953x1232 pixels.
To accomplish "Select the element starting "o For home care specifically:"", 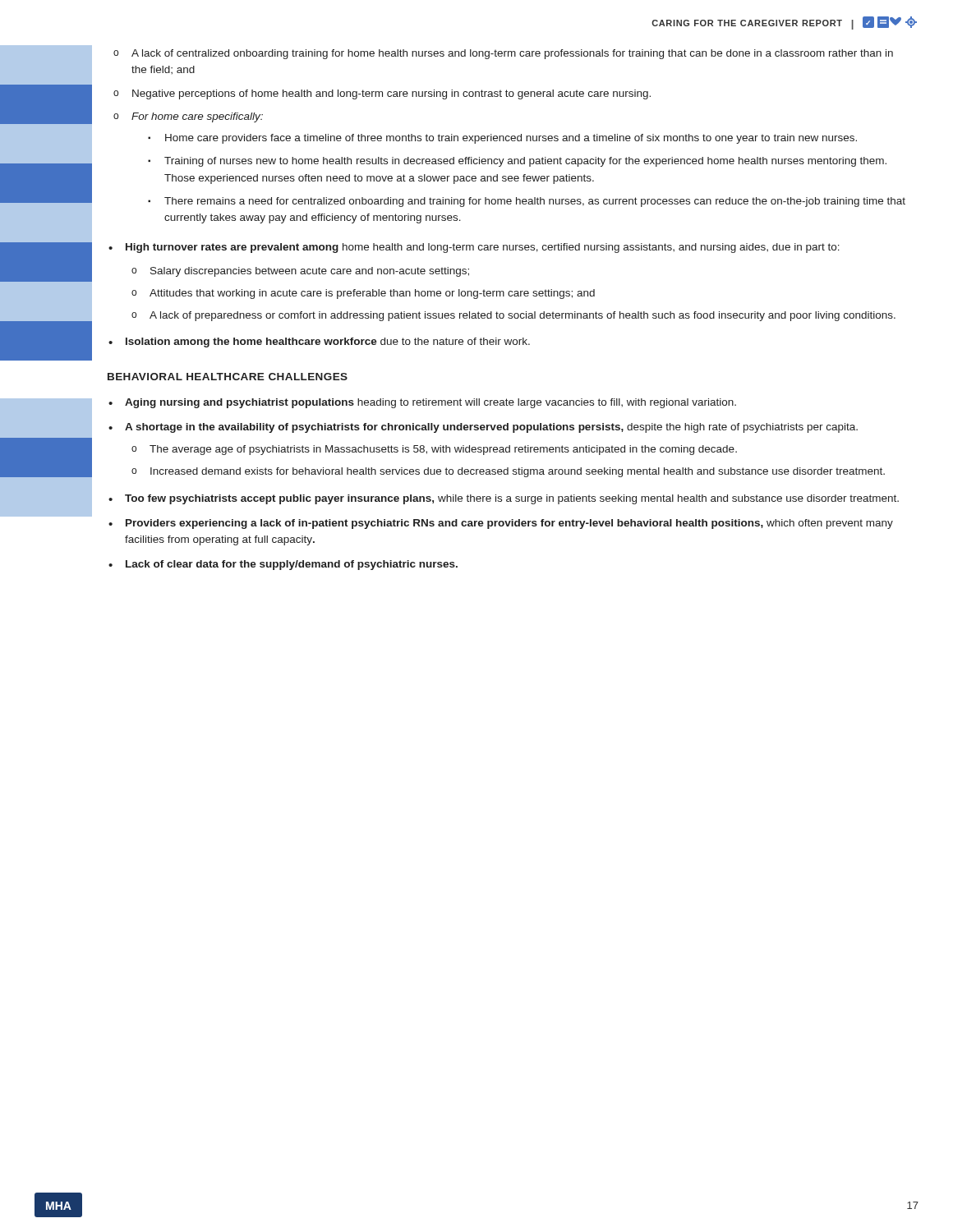I will tap(188, 116).
